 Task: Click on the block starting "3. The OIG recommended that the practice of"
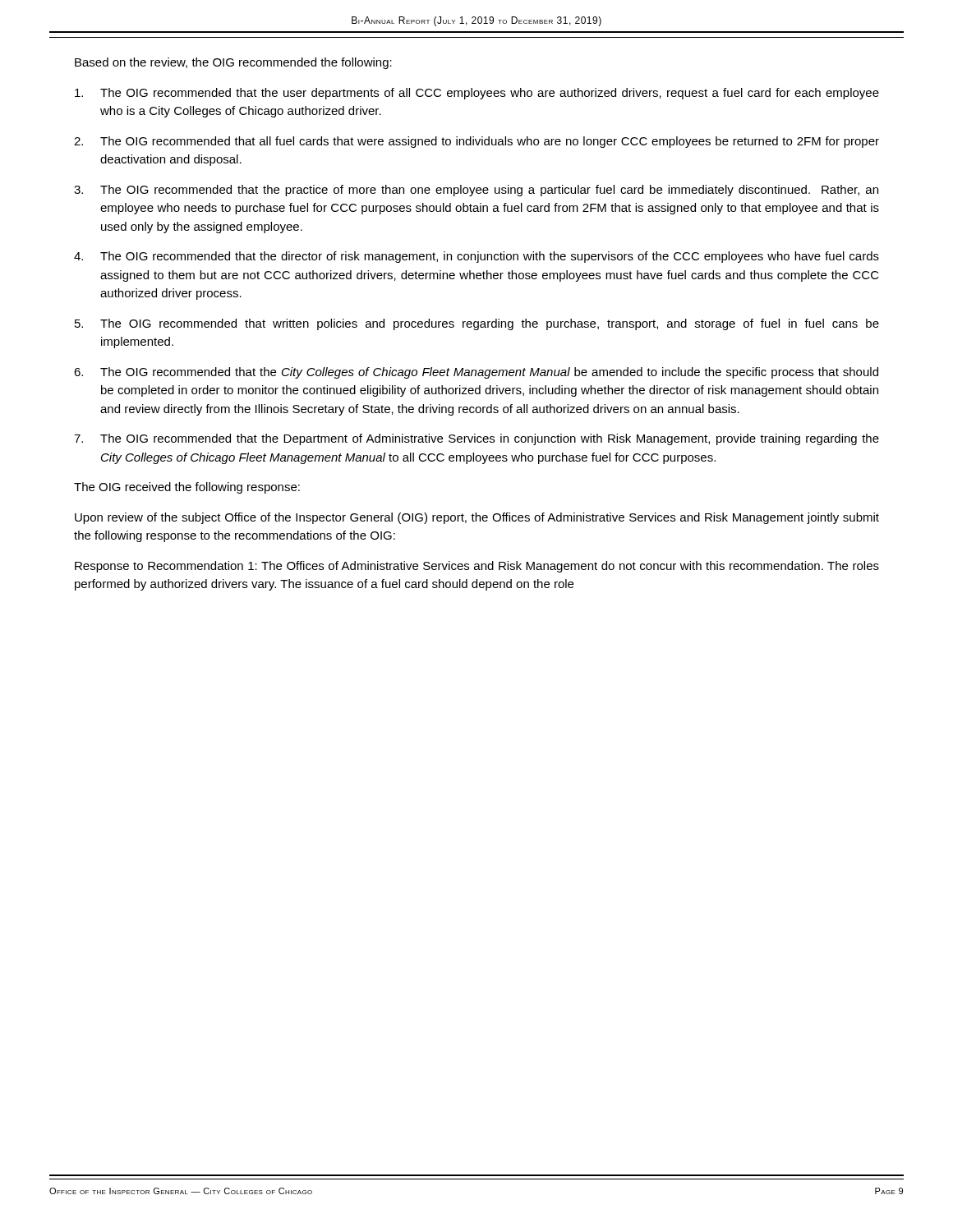click(476, 208)
